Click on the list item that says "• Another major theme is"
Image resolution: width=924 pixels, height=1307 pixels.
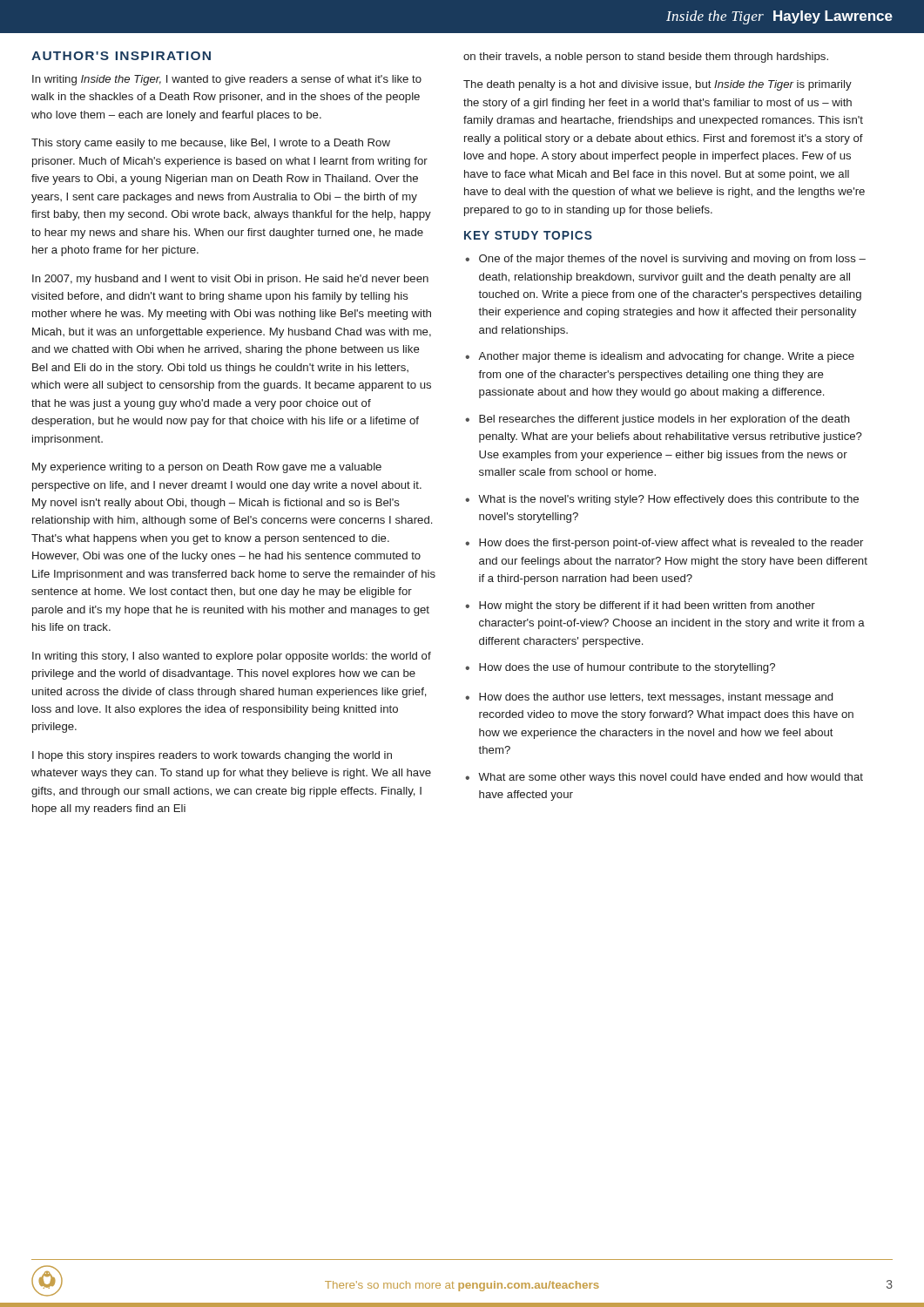[x=666, y=375]
